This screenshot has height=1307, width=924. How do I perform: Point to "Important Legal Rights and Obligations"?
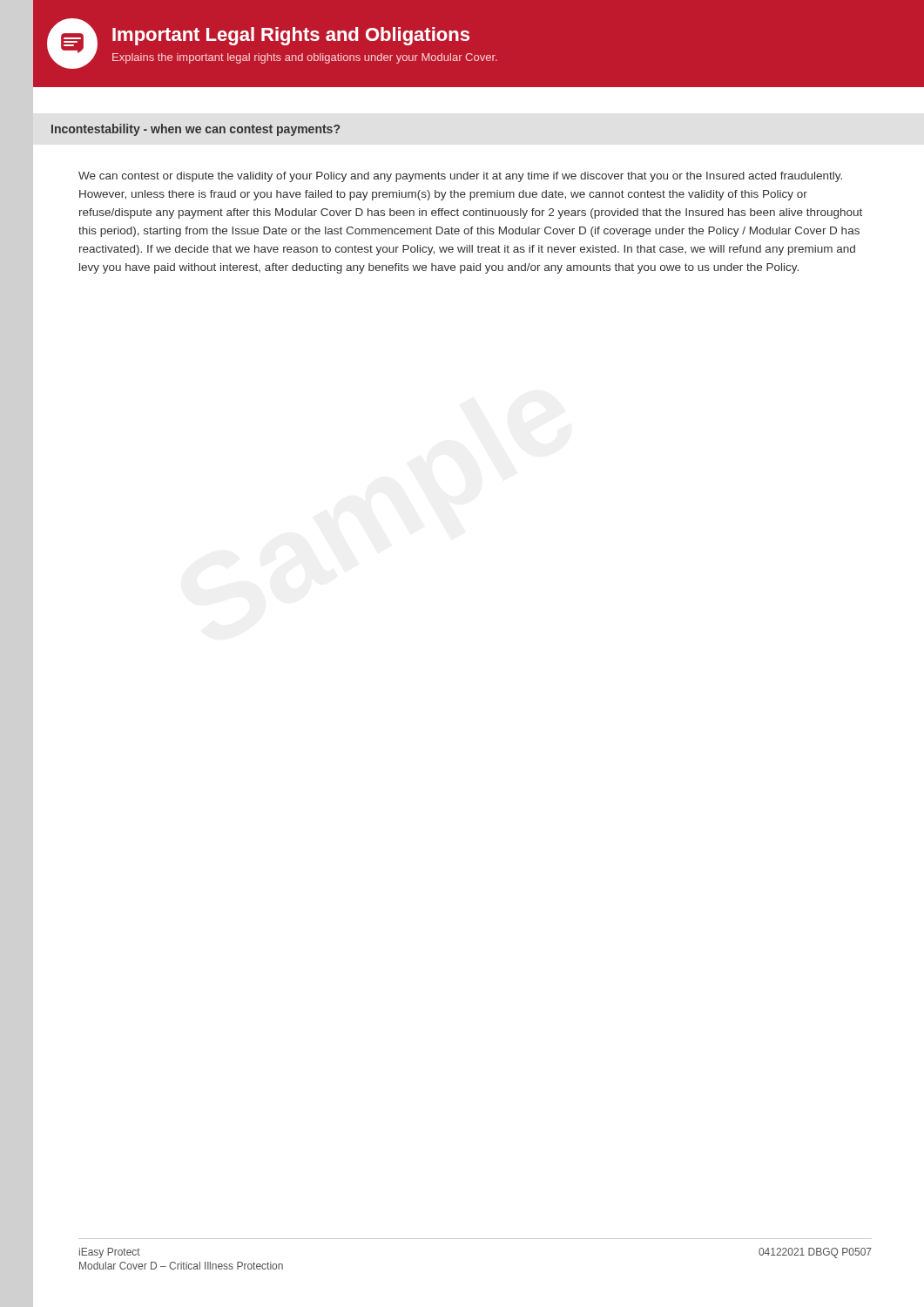click(x=291, y=35)
